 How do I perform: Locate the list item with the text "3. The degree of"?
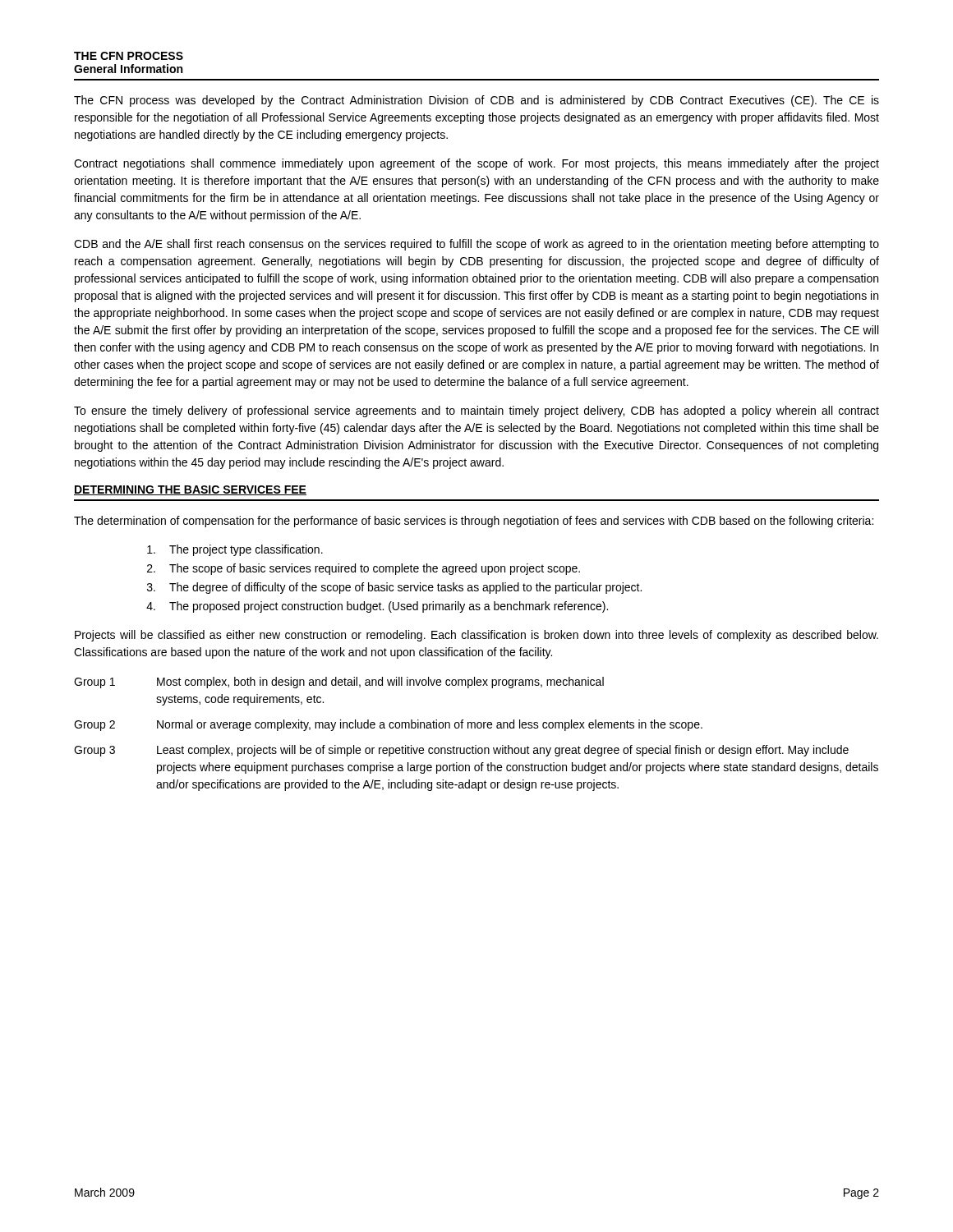(476, 588)
